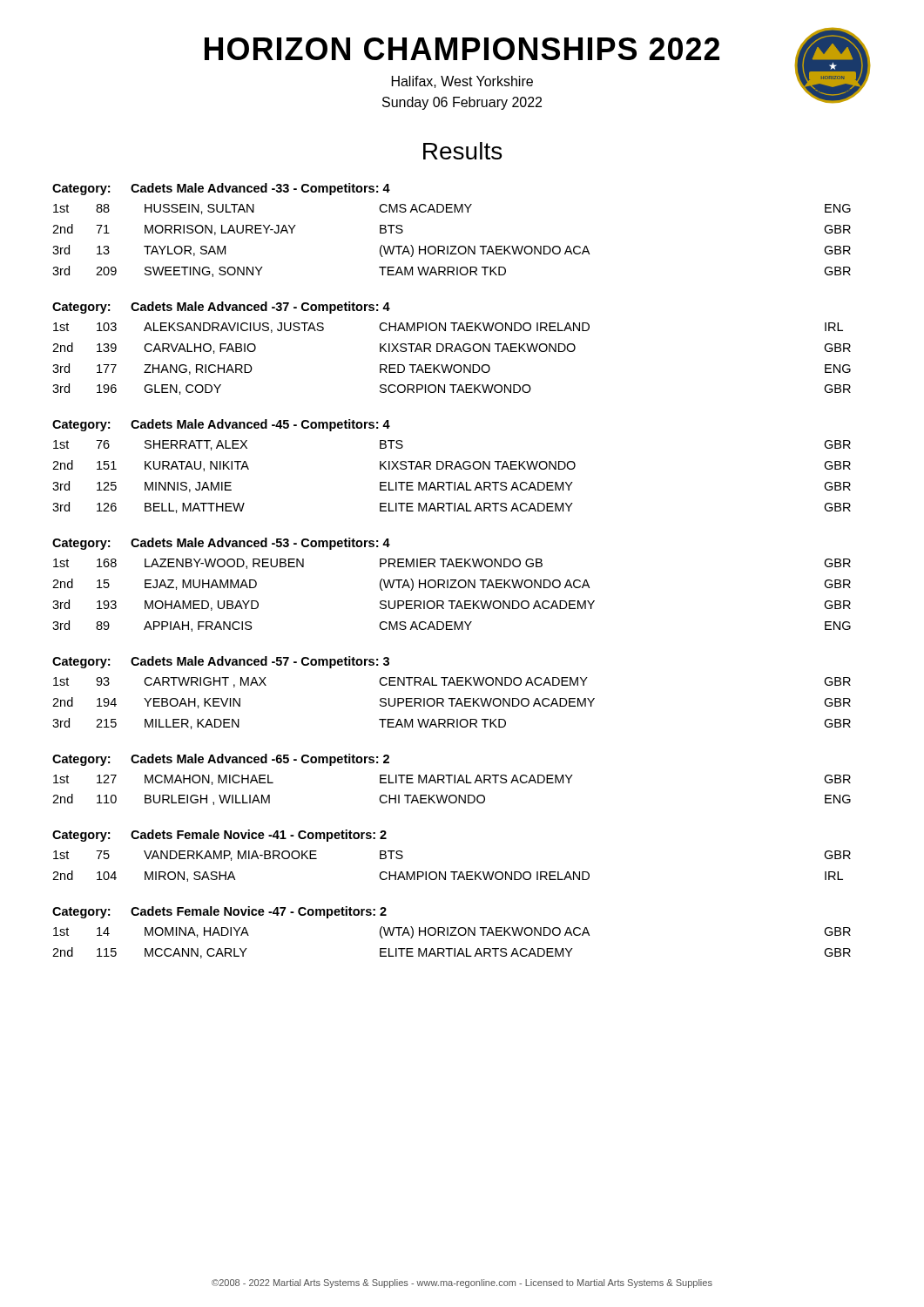Point to the text block starting "Halifax, West YorkshireSunday 06 February"
Viewport: 924px width, 1307px height.
click(462, 92)
